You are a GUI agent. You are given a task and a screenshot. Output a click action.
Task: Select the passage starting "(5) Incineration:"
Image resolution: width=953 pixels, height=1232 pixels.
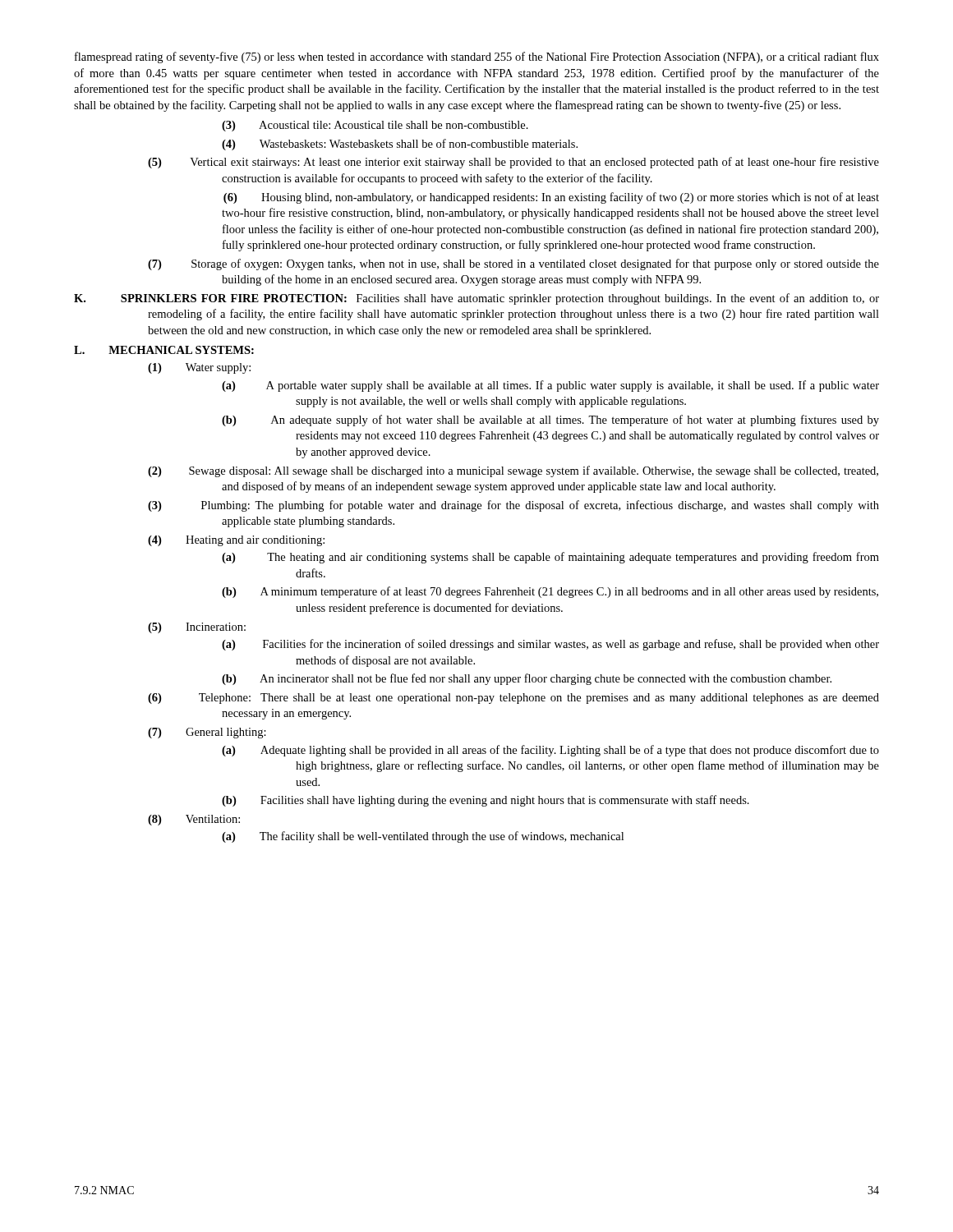point(197,626)
